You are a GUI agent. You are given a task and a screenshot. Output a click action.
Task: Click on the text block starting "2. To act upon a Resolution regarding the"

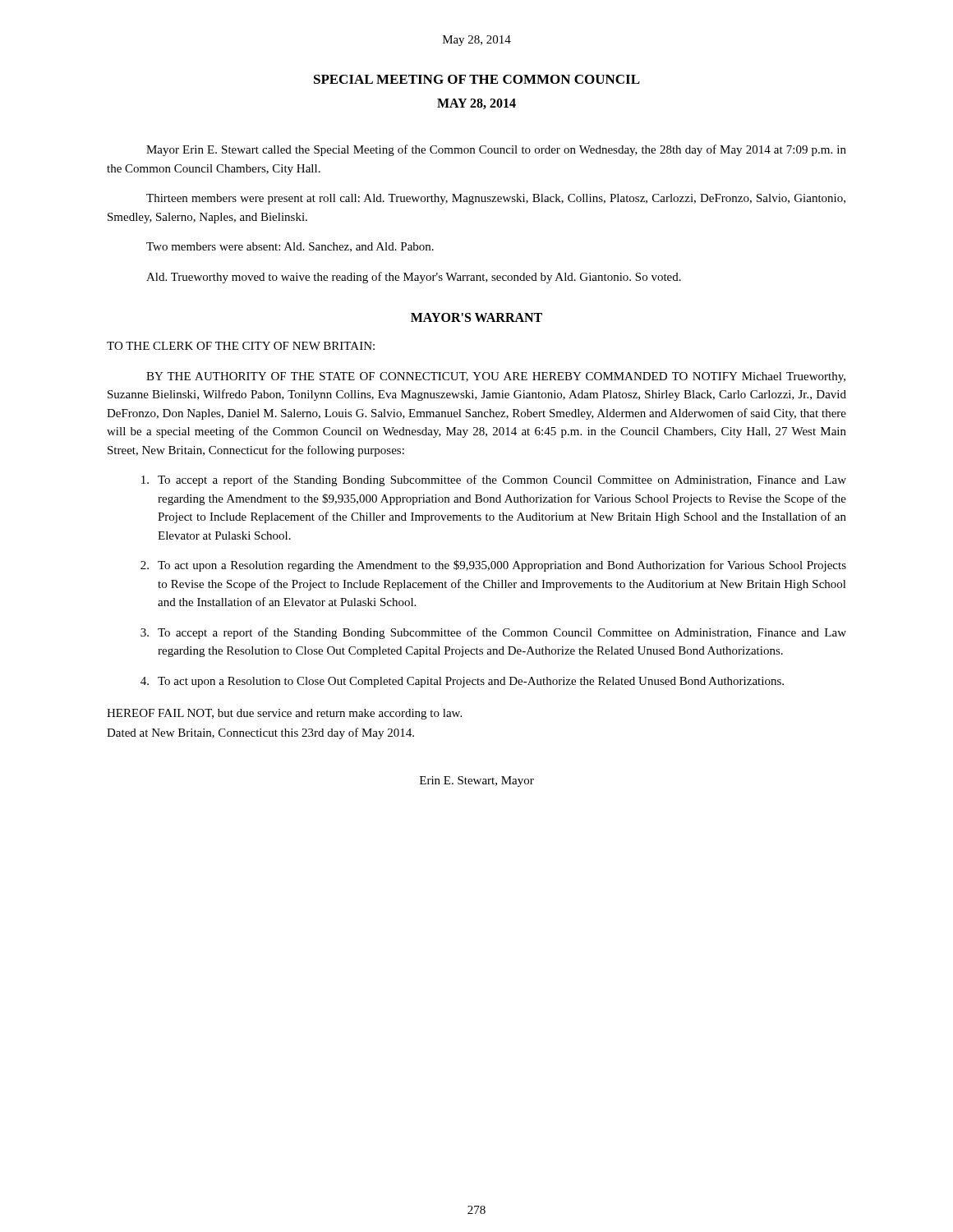pos(476,584)
